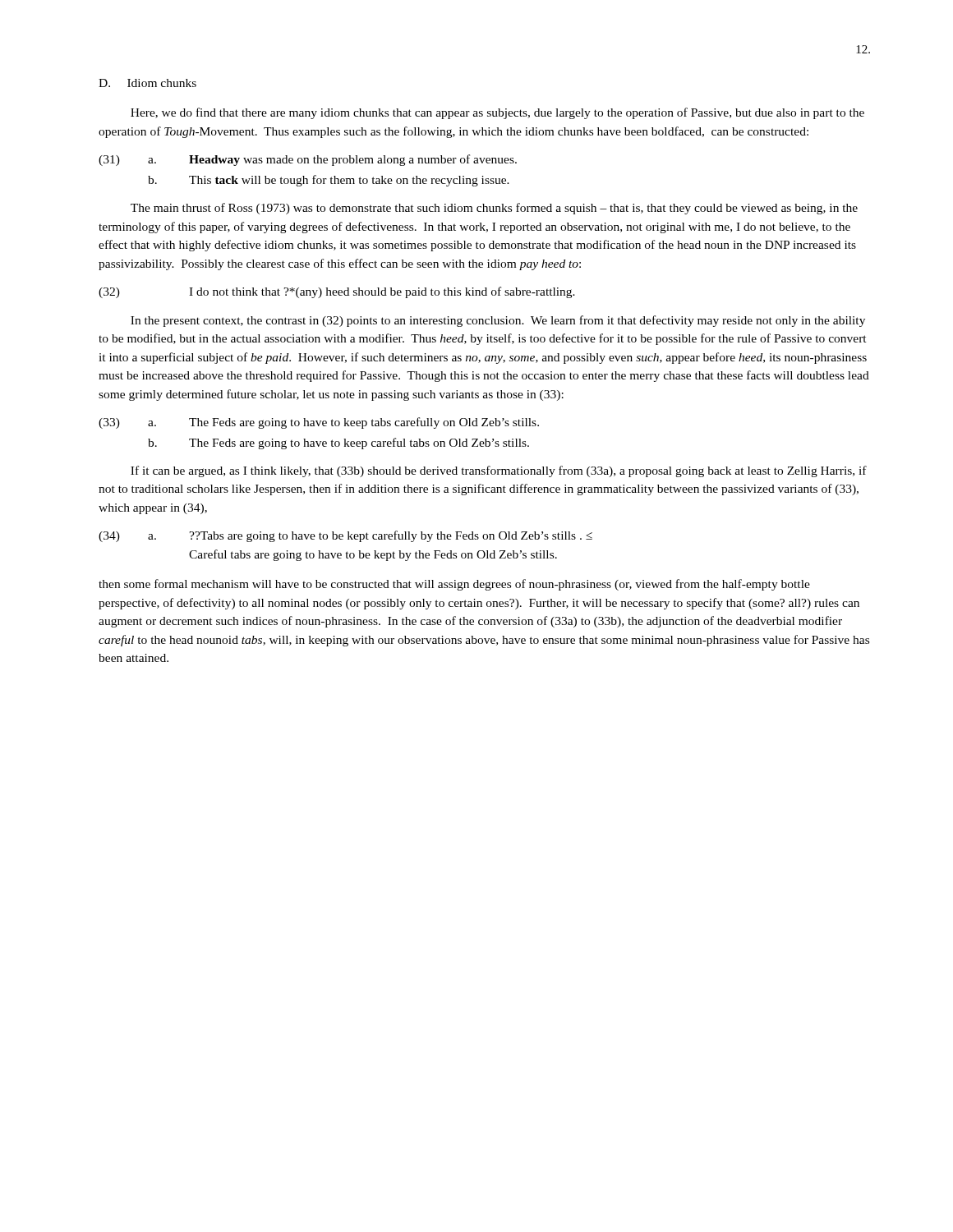This screenshot has height=1232, width=953.
Task: Locate the section header containing "D. Idiom chunks"
Action: tap(148, 83)
